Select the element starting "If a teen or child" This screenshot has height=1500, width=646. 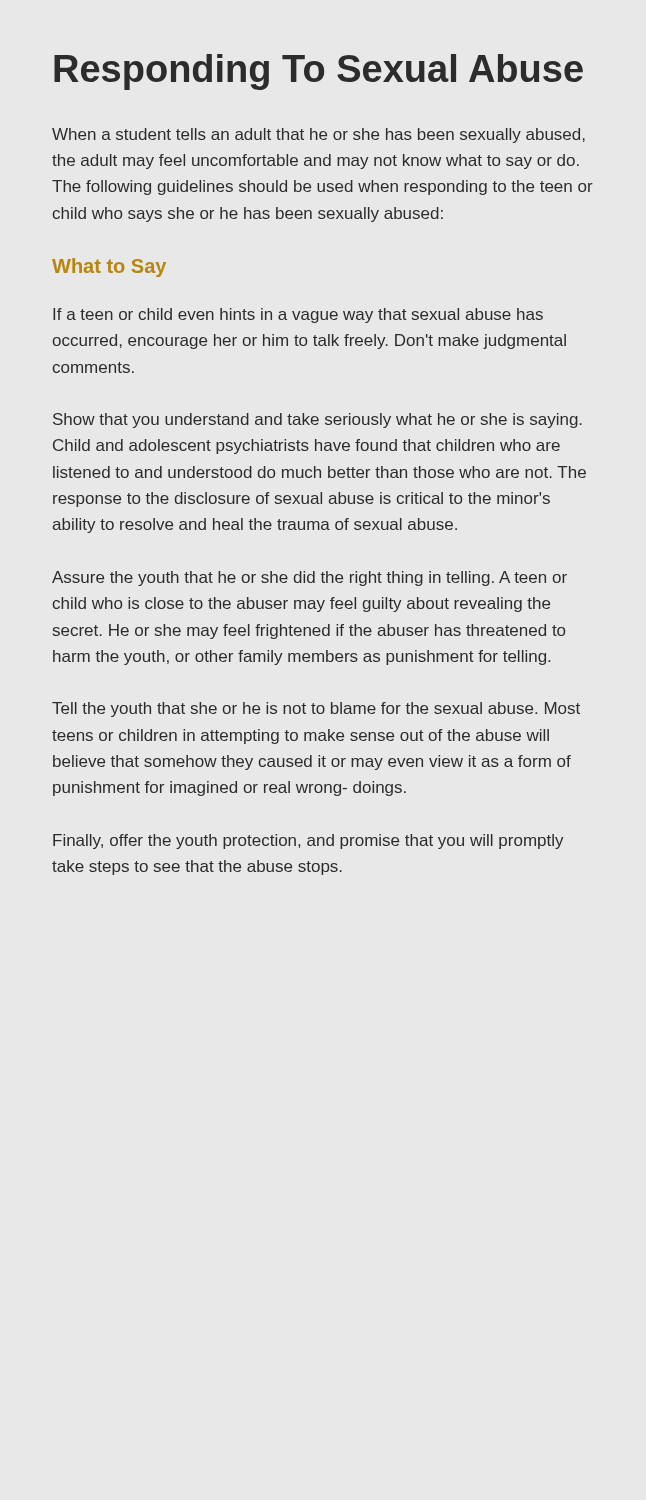[x=310, y=341]
